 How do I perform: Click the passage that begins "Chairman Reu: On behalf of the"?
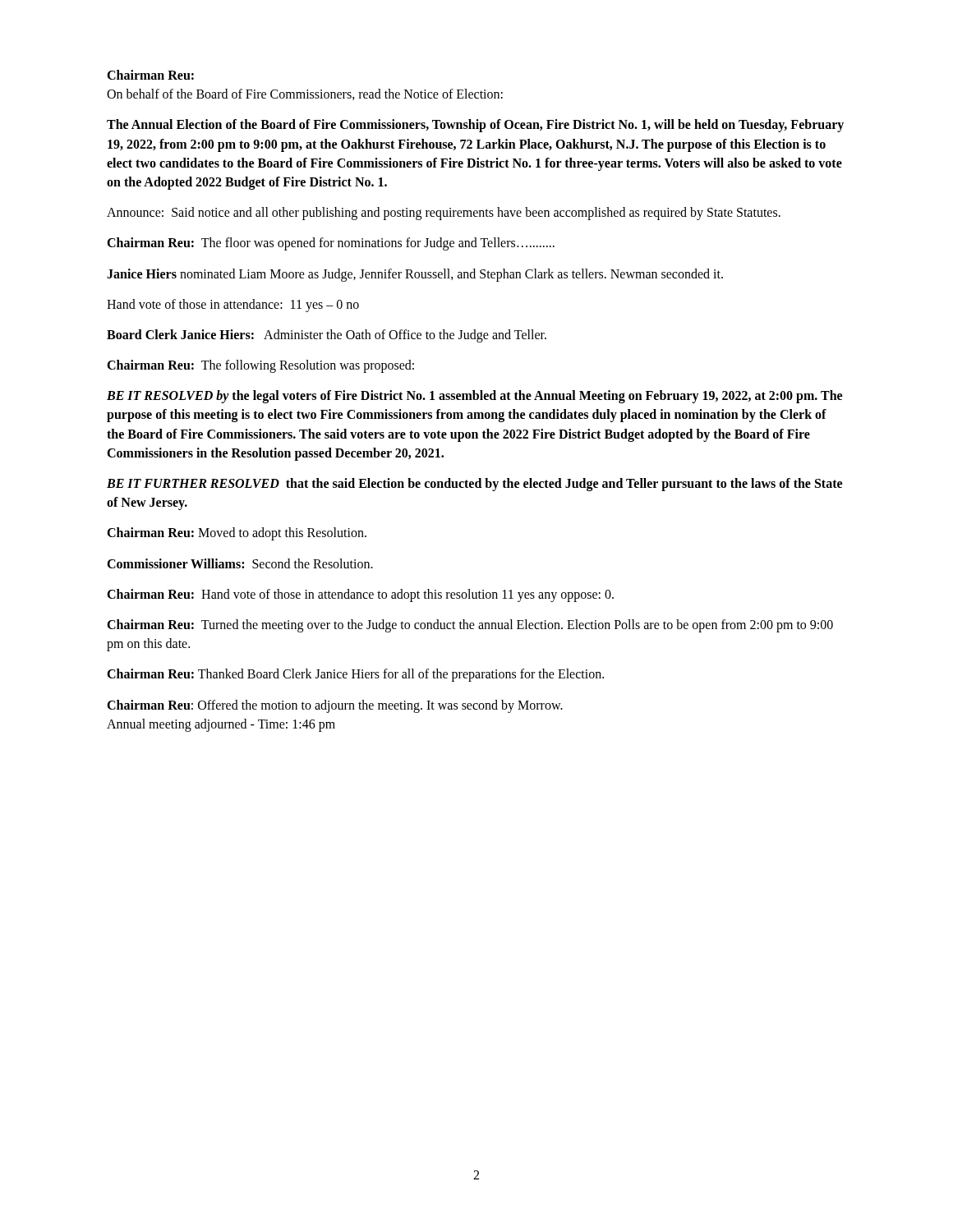point(305,85)
